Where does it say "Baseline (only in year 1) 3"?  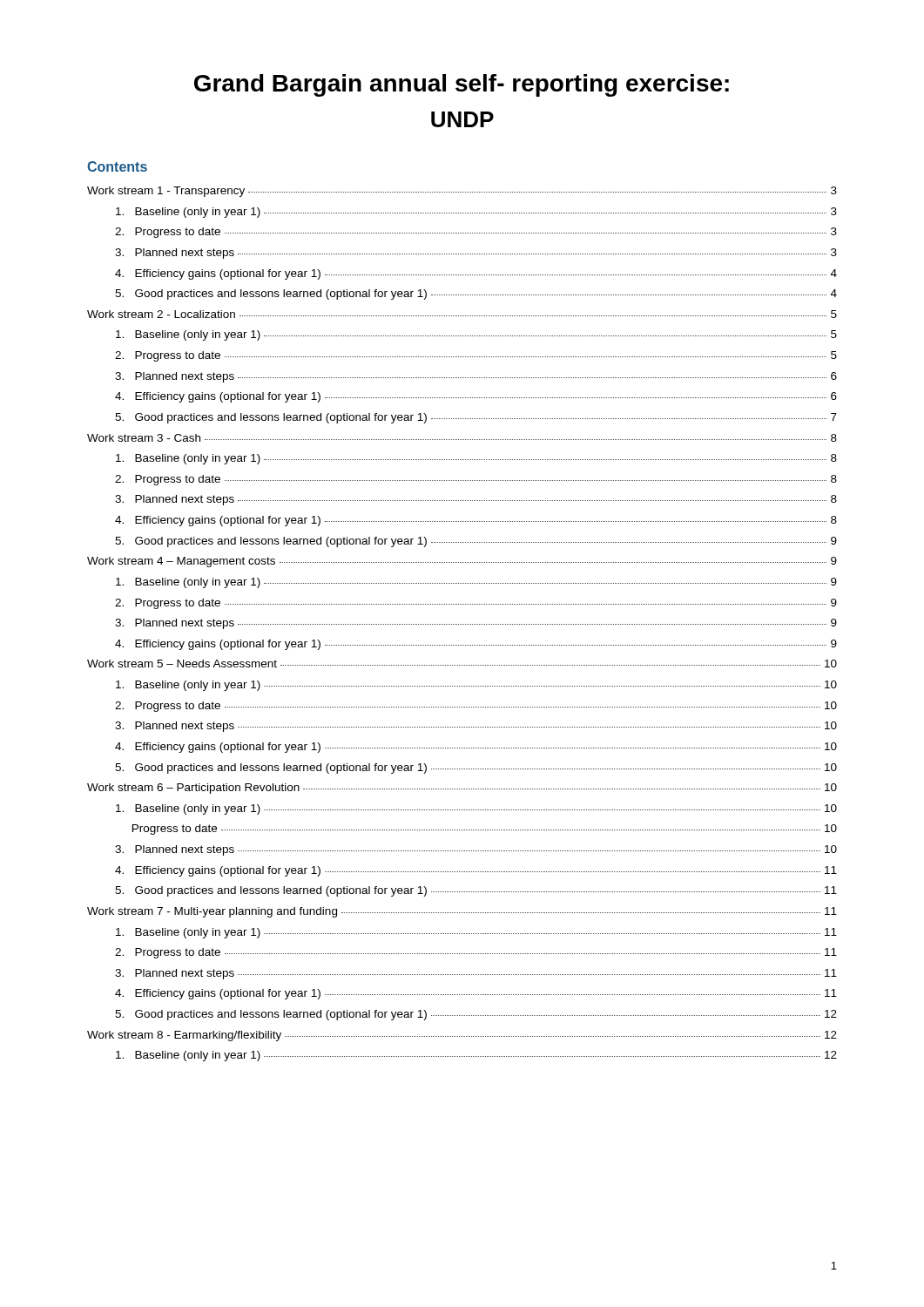pyautogui.click(x=462, y=211)
